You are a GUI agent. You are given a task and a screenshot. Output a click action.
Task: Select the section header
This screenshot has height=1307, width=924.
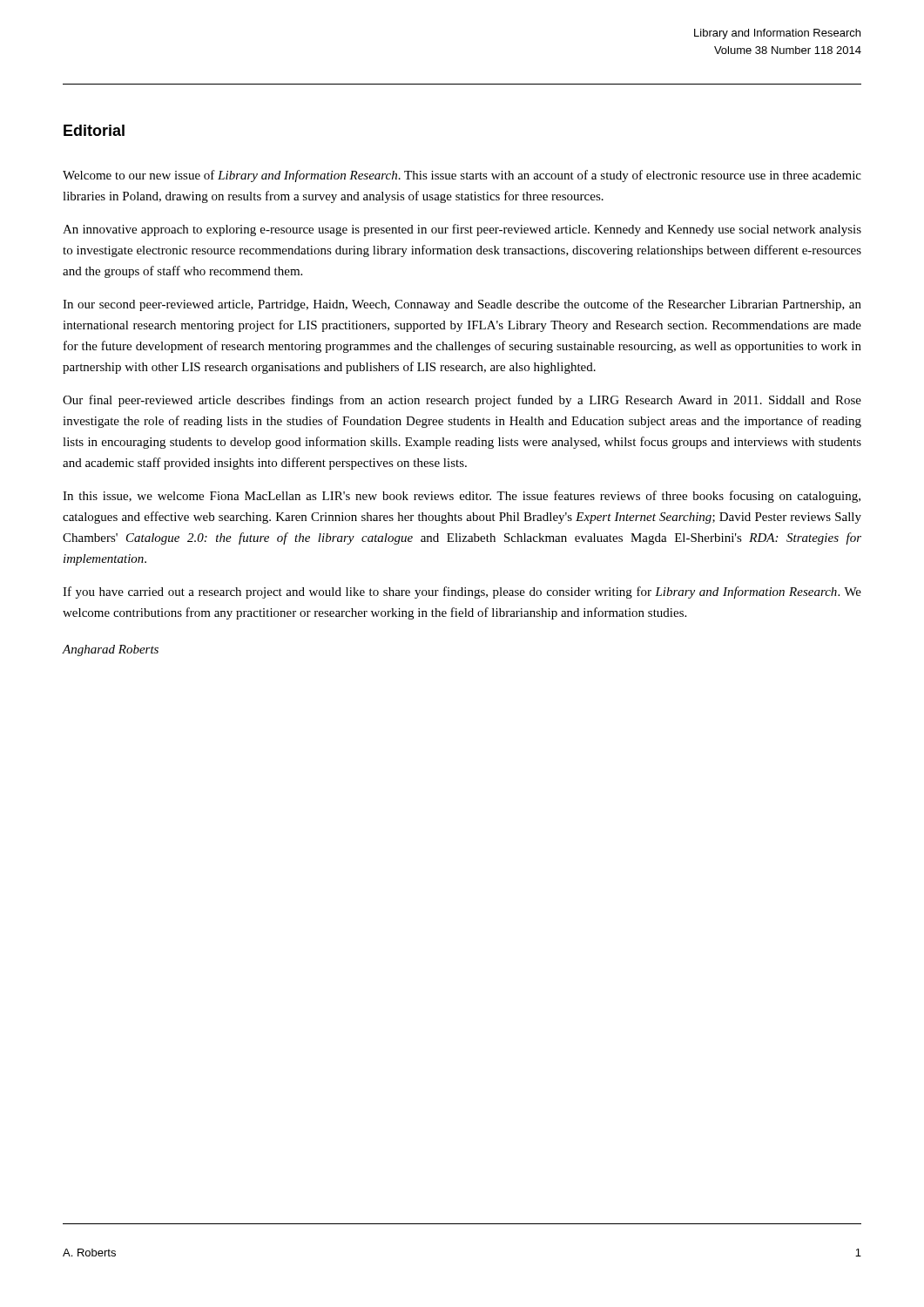point(94,131)
